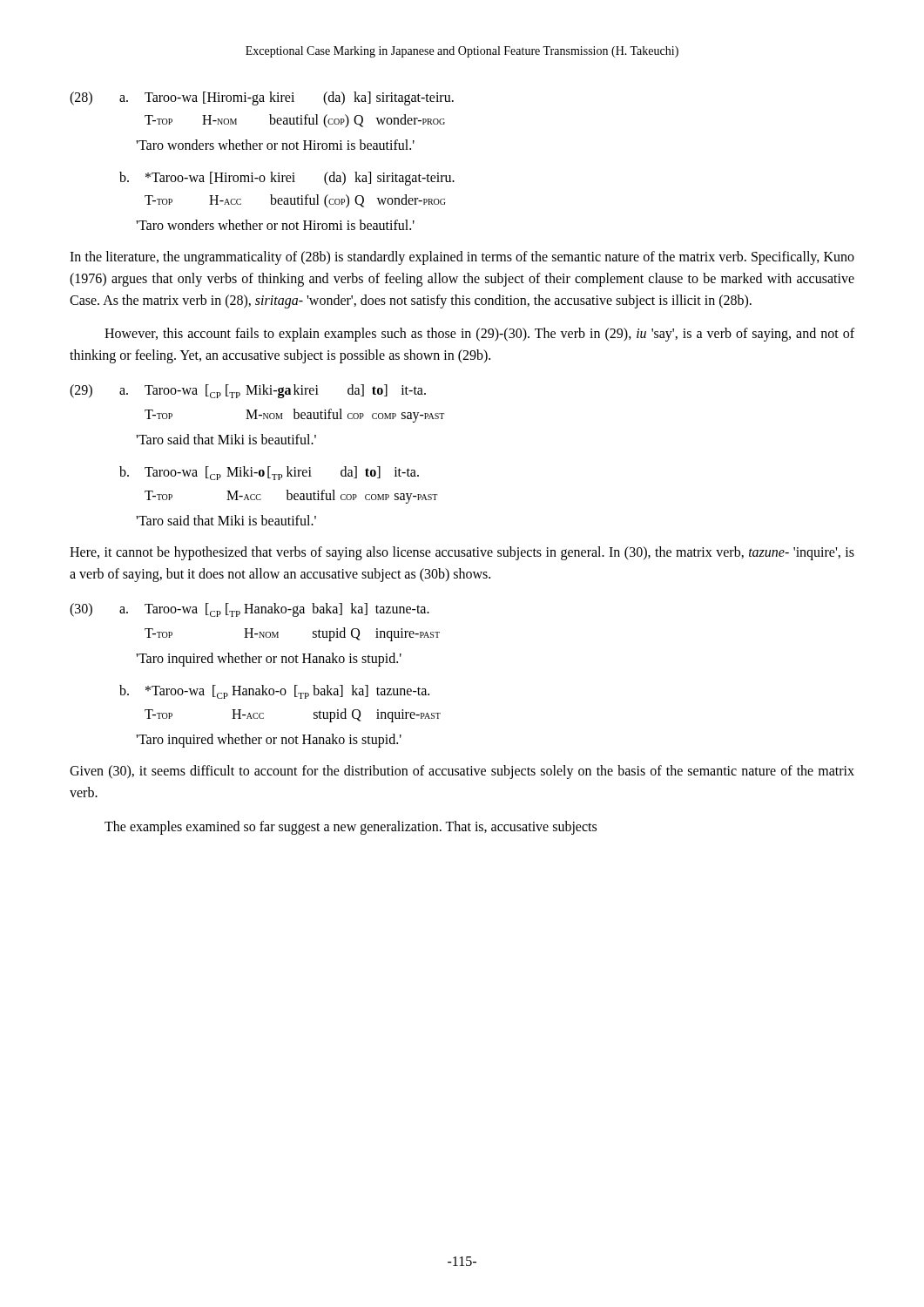Screen dimensions: 1307x924
Task: Find the block on this page that starts "(30) a. Taroo-wa [CP [TP Hanako-ga baka] ka]"
Action: [x=250, y=610]
